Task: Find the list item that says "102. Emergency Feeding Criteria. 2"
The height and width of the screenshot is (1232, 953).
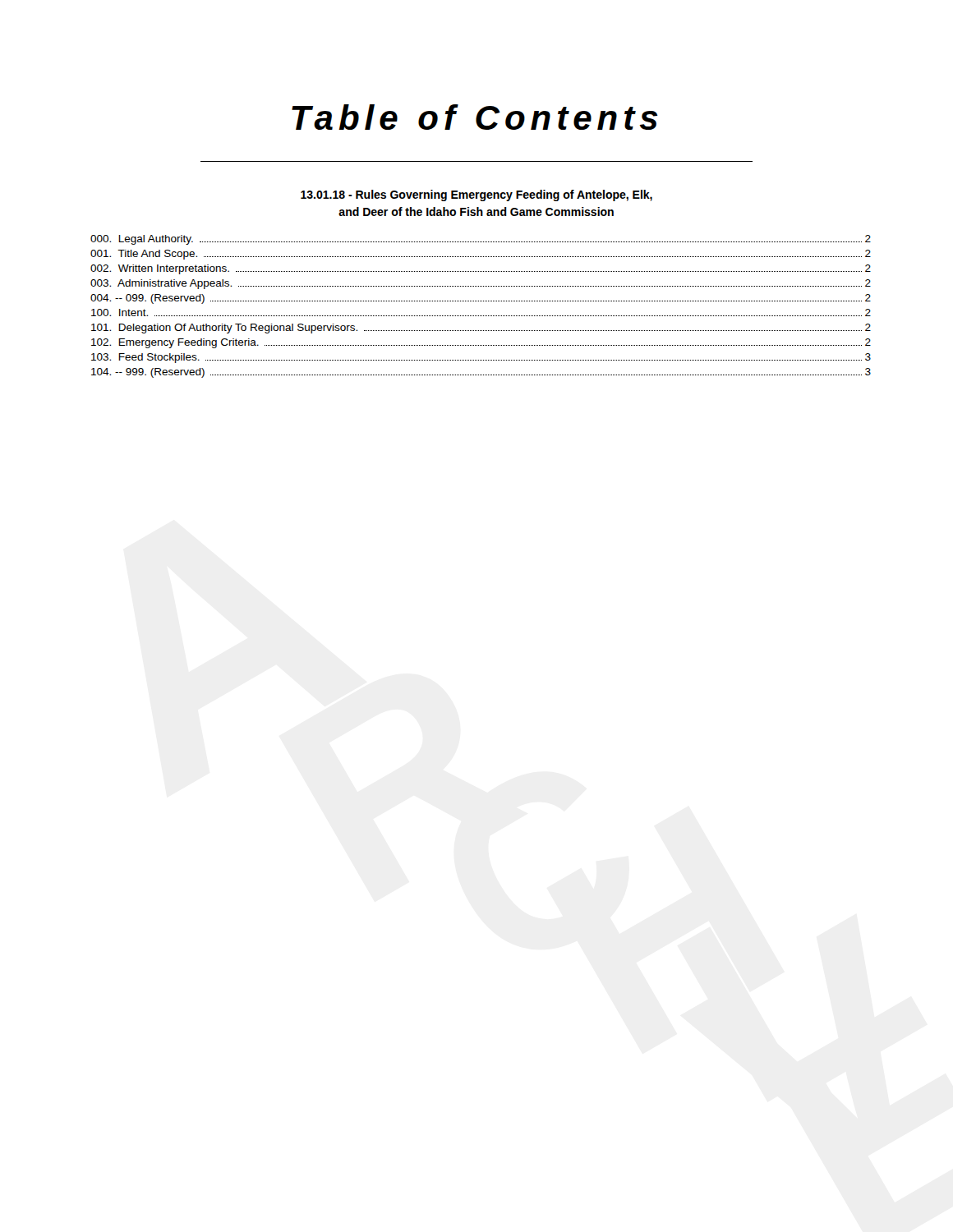Action: (x=481, y=342)
